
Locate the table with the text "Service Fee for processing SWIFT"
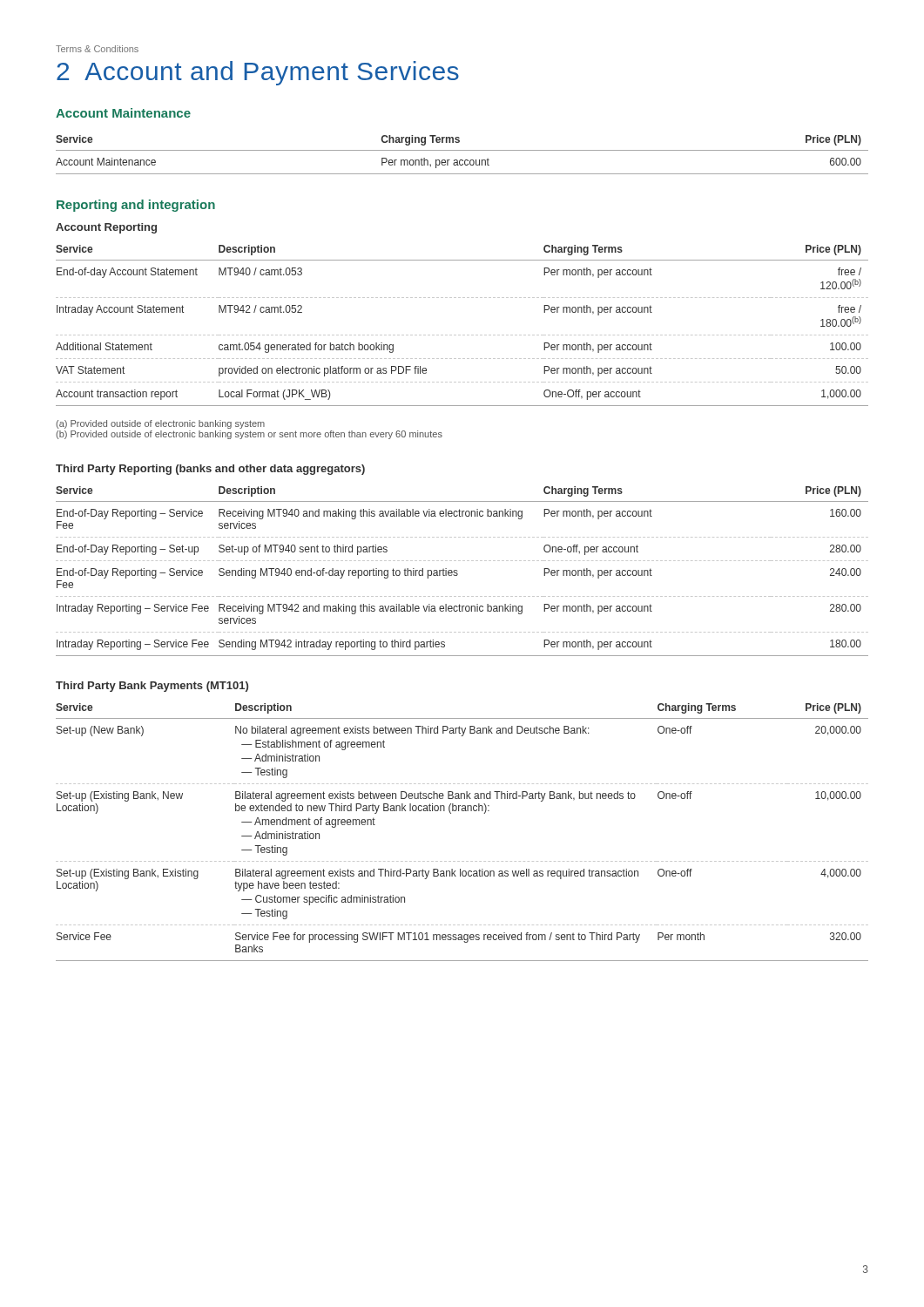point(462,829)
